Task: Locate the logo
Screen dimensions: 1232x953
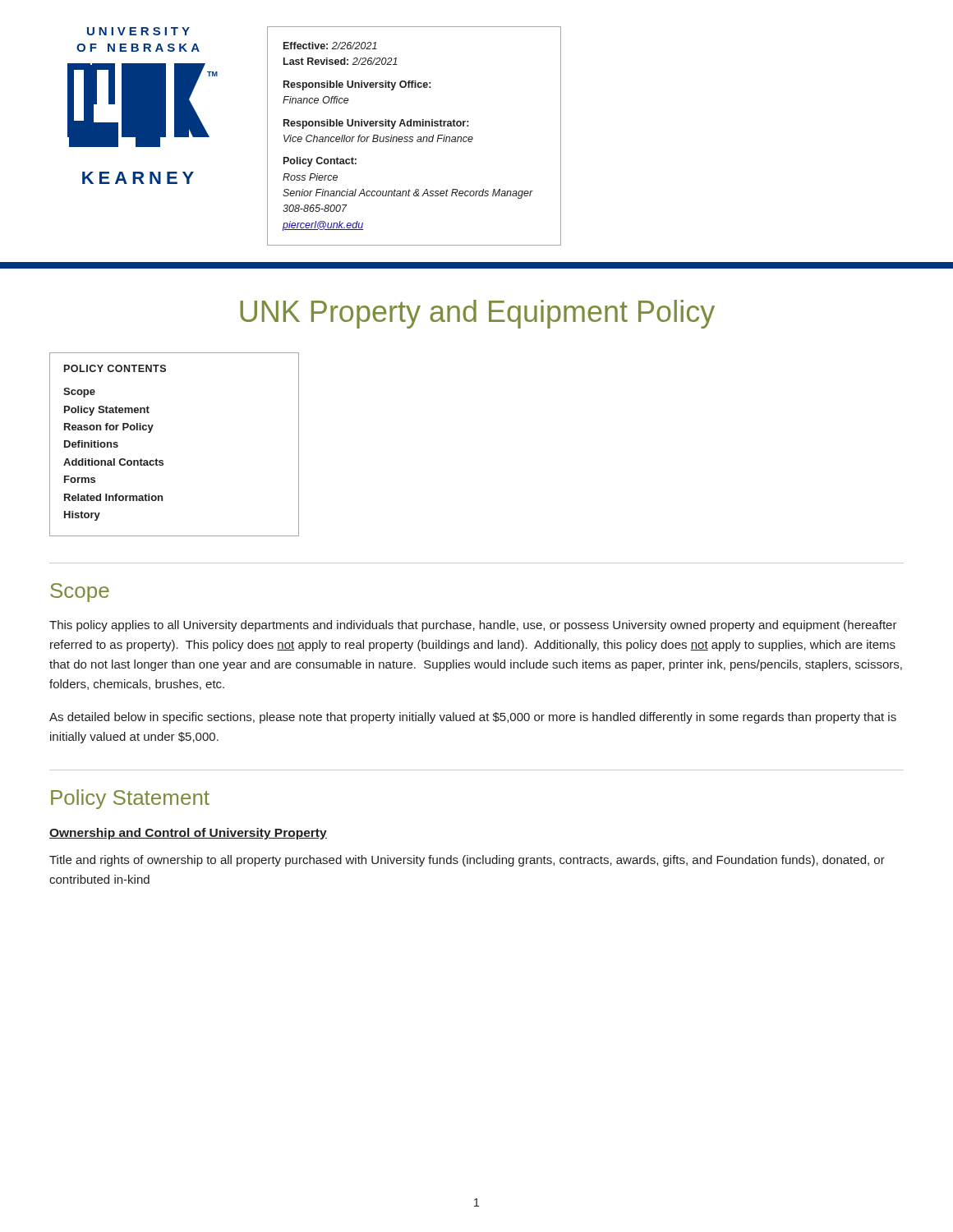Action: 140,106
